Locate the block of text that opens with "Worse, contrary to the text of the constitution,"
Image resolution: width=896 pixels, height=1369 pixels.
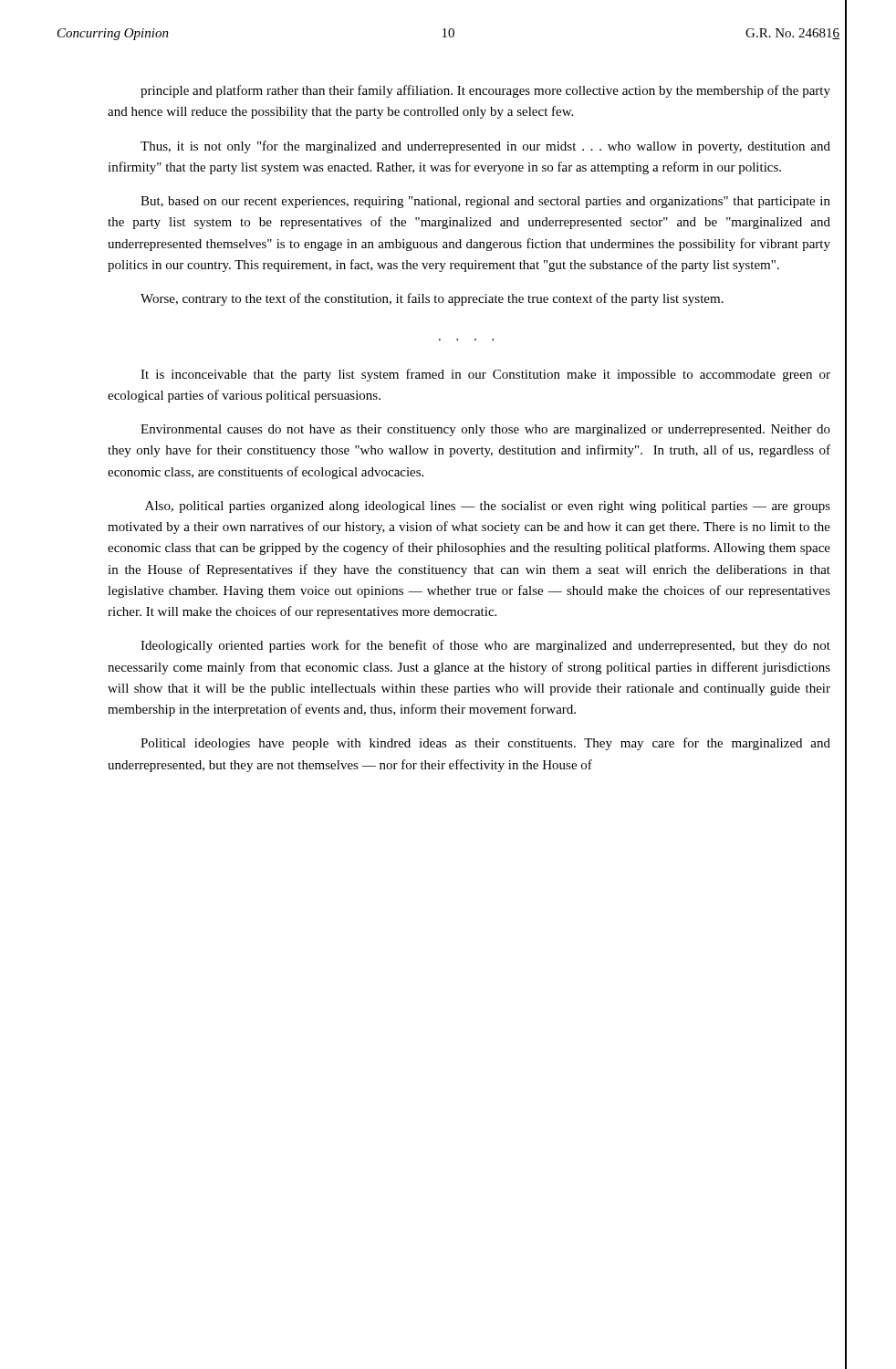point(432,298)
